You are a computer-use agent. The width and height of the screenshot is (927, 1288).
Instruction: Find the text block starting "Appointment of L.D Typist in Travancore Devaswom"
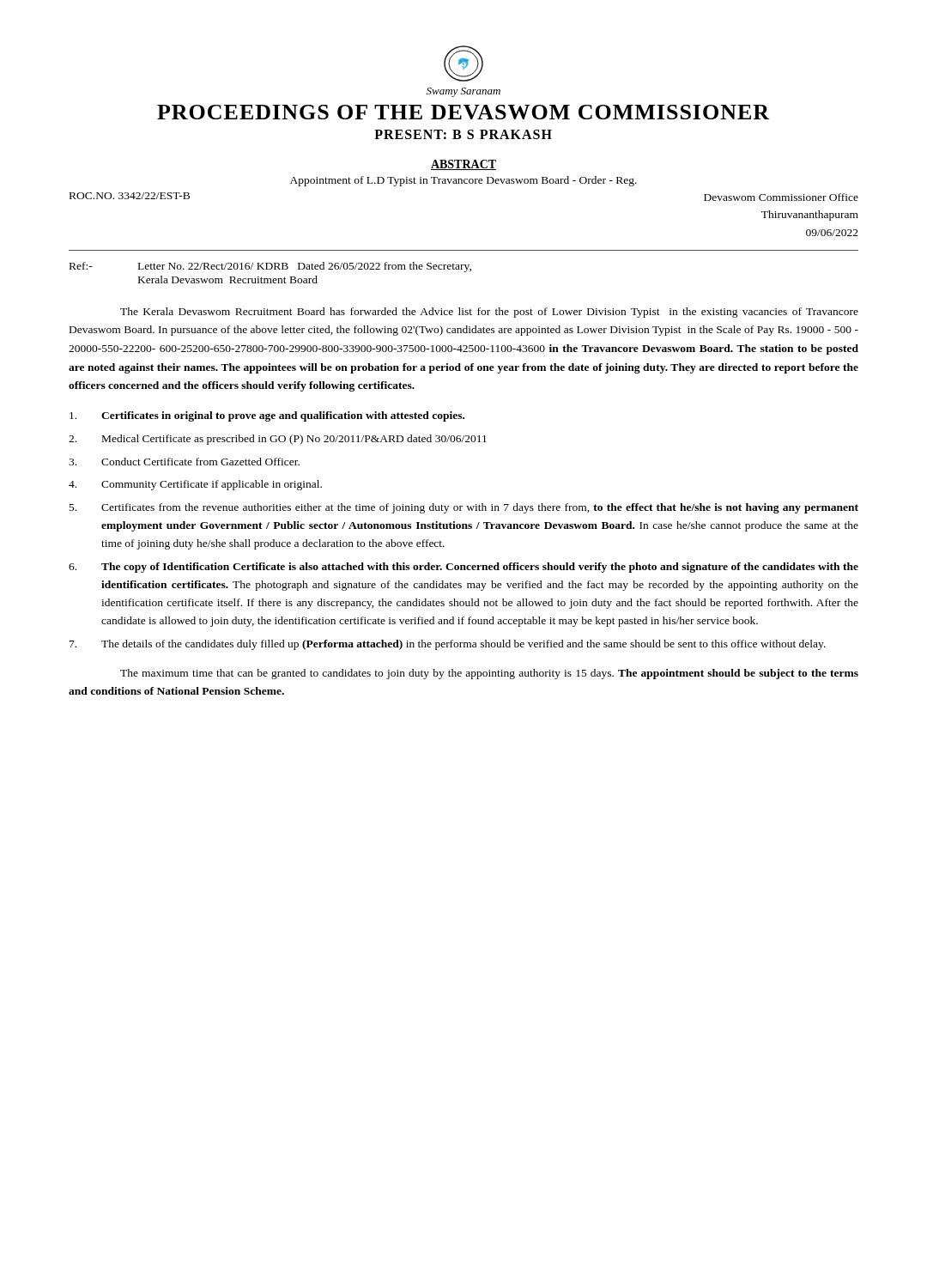coord(464,180)
